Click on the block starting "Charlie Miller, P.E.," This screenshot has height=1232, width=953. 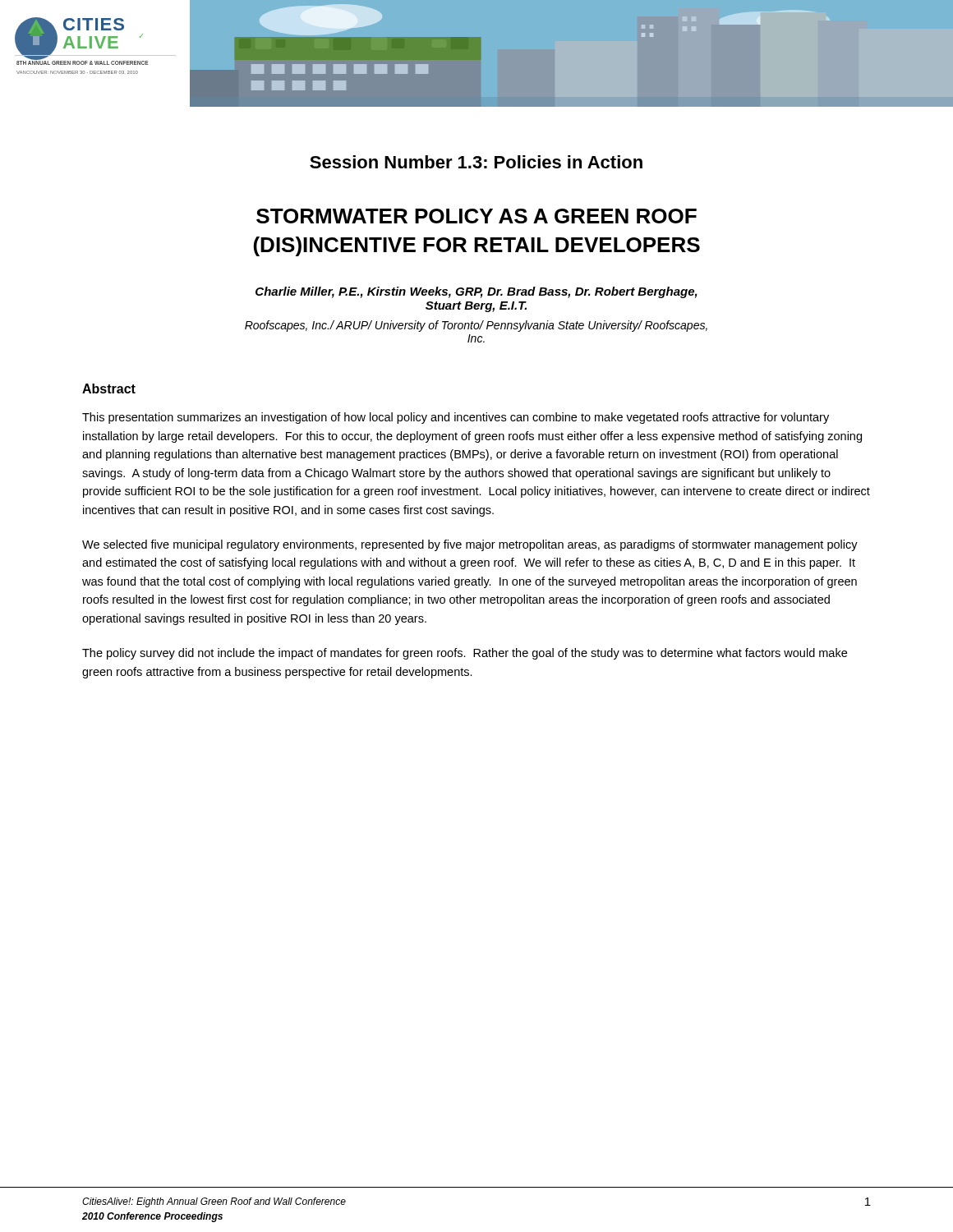pos(476,298)
